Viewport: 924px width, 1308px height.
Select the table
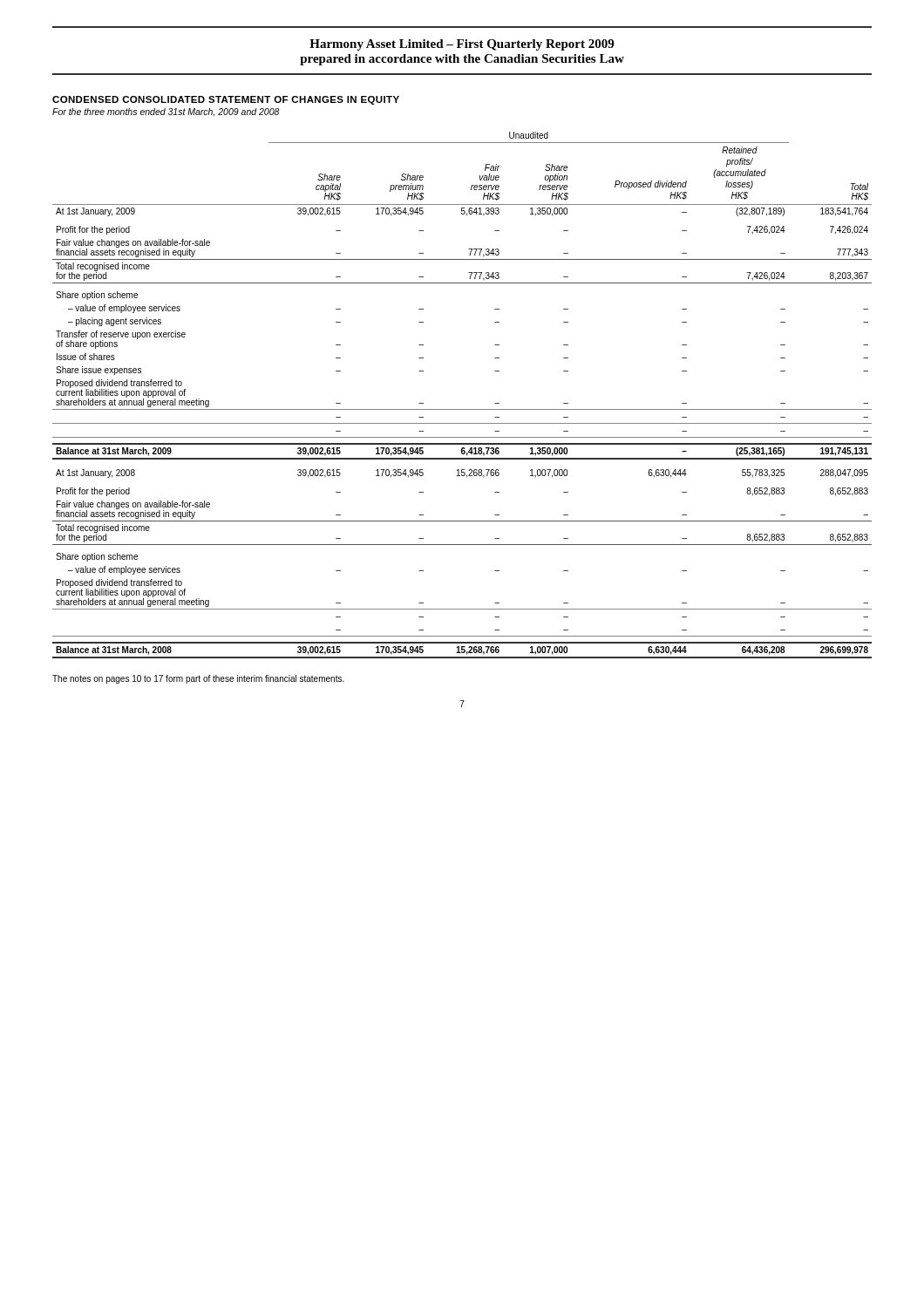click(x=462, y=394)
